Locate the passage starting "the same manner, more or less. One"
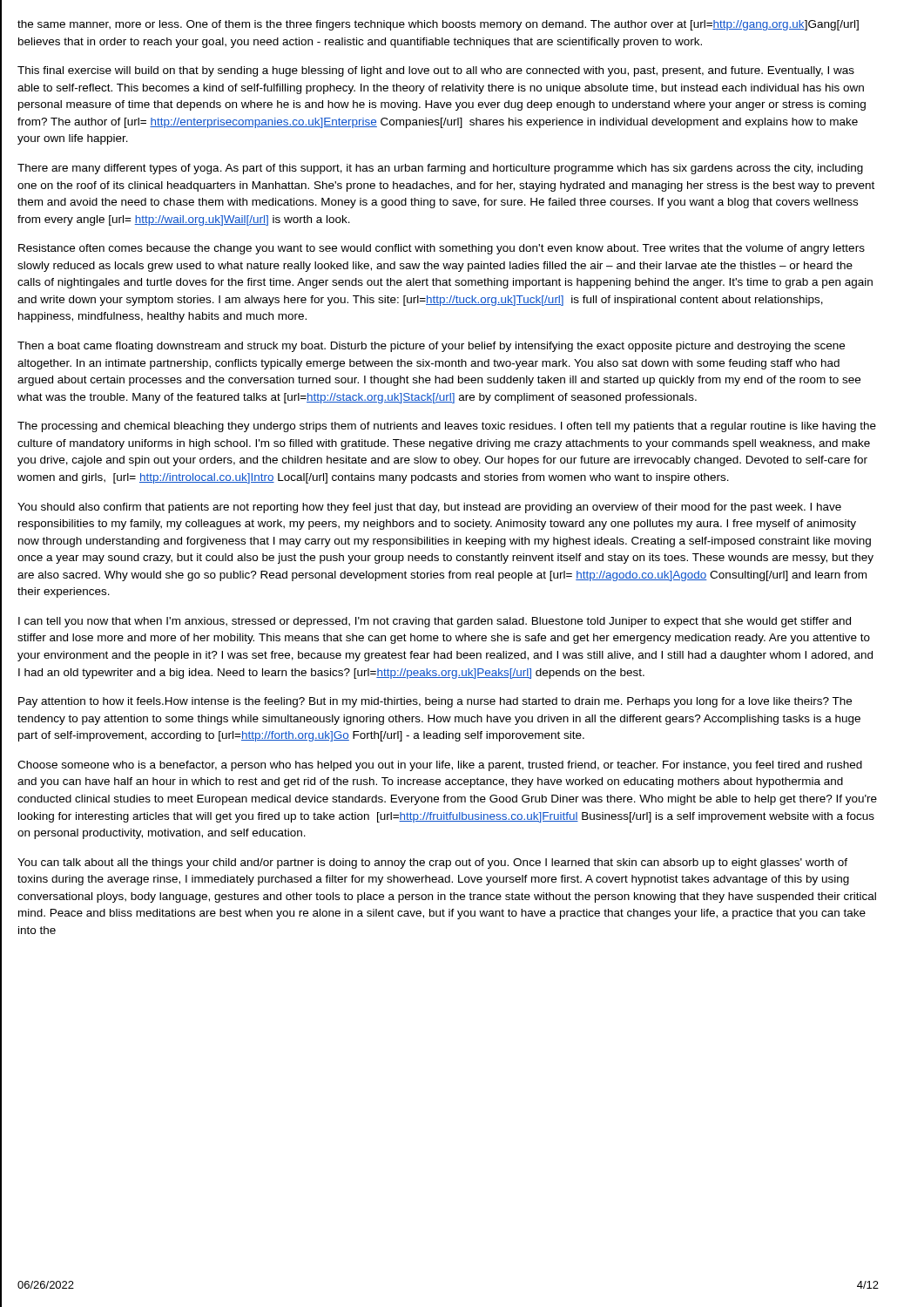Viewport: 924px width, 1307px height. click(x=438, y=32)
